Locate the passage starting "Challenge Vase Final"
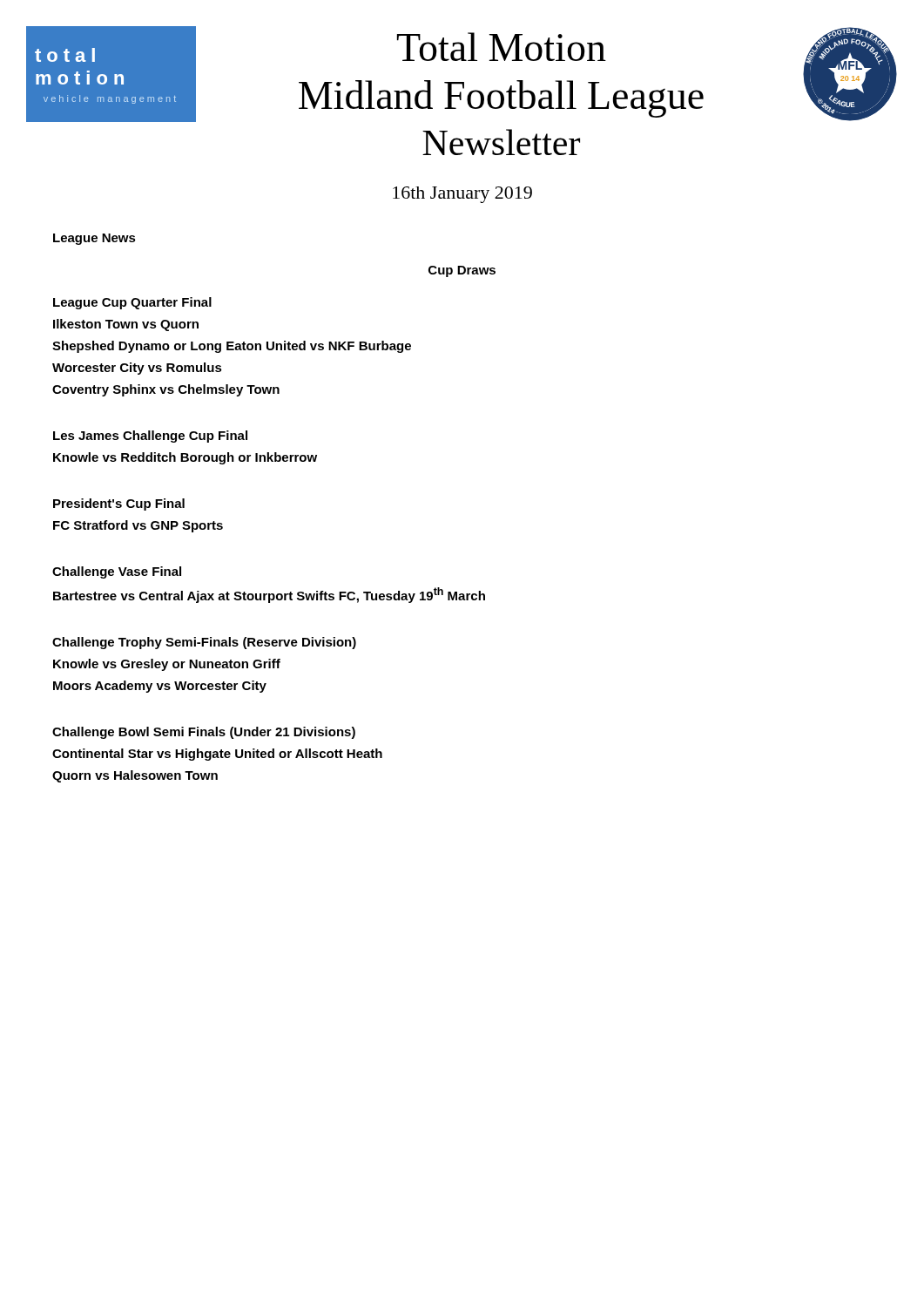This screenshot has height=1307, width=924. 117,571
